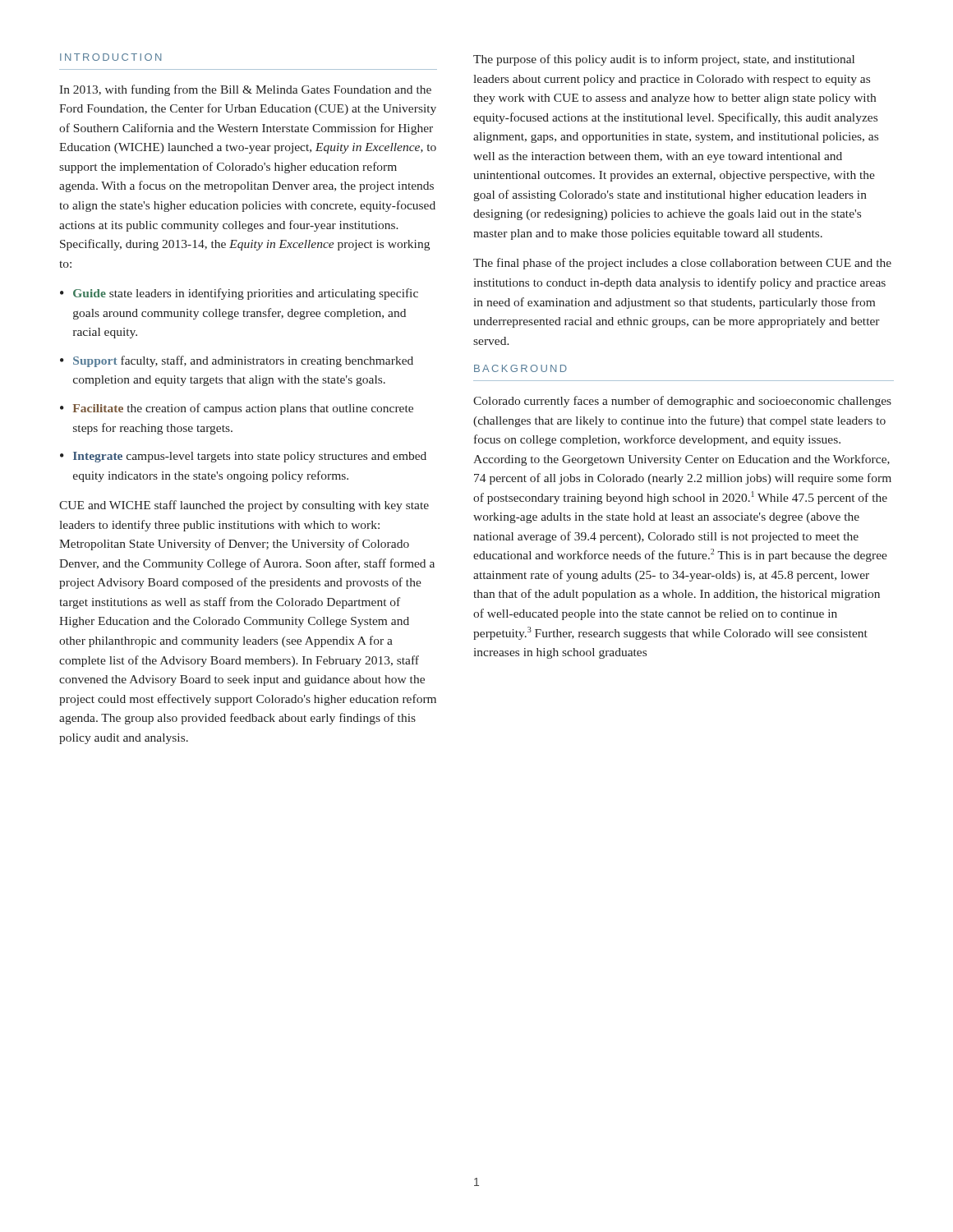Select the text block that reads "The purpose of this policy audit"

point(676,146)
